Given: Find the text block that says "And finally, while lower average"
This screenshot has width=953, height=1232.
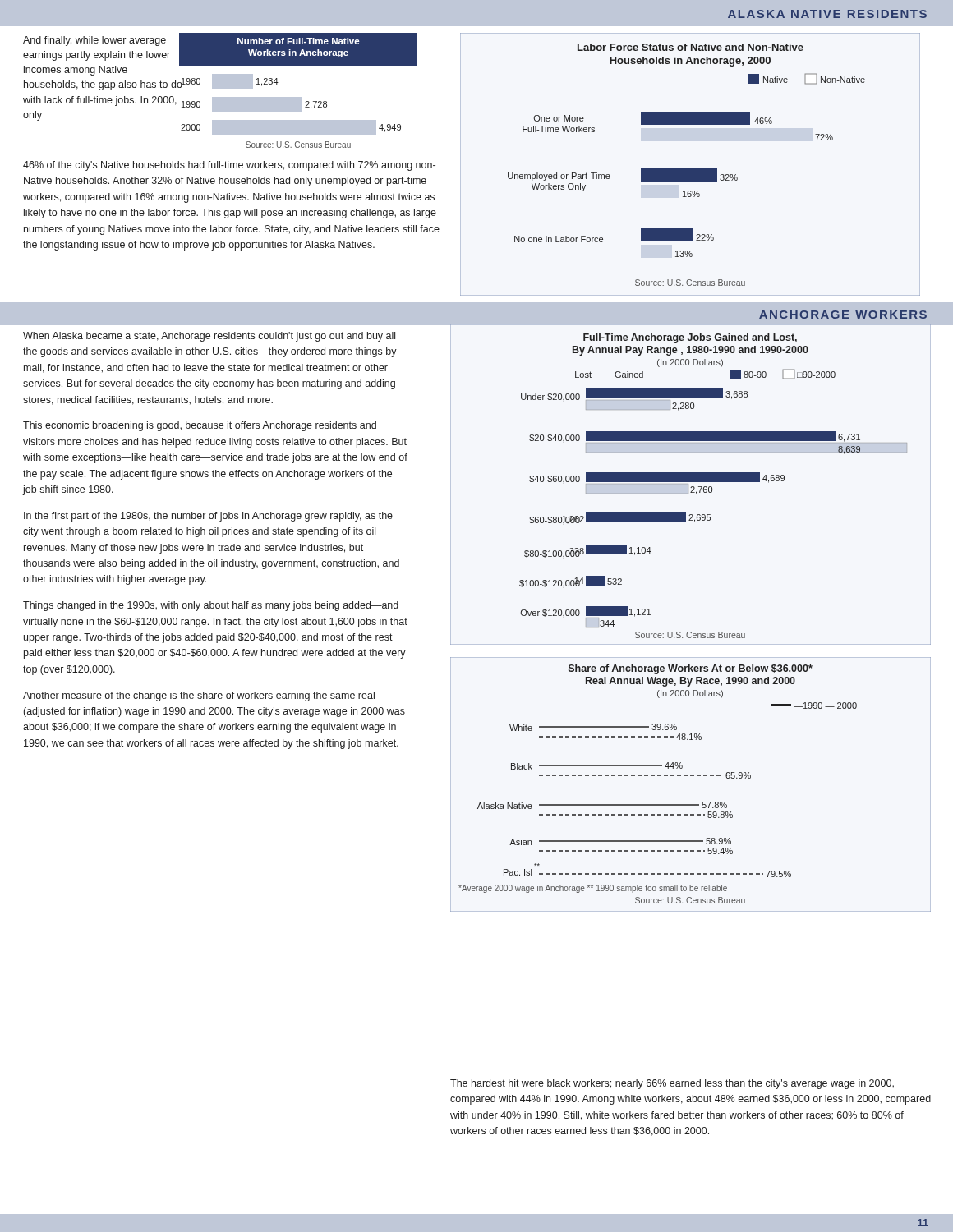Looking at the screenshot, I should [x=103, y=77].
